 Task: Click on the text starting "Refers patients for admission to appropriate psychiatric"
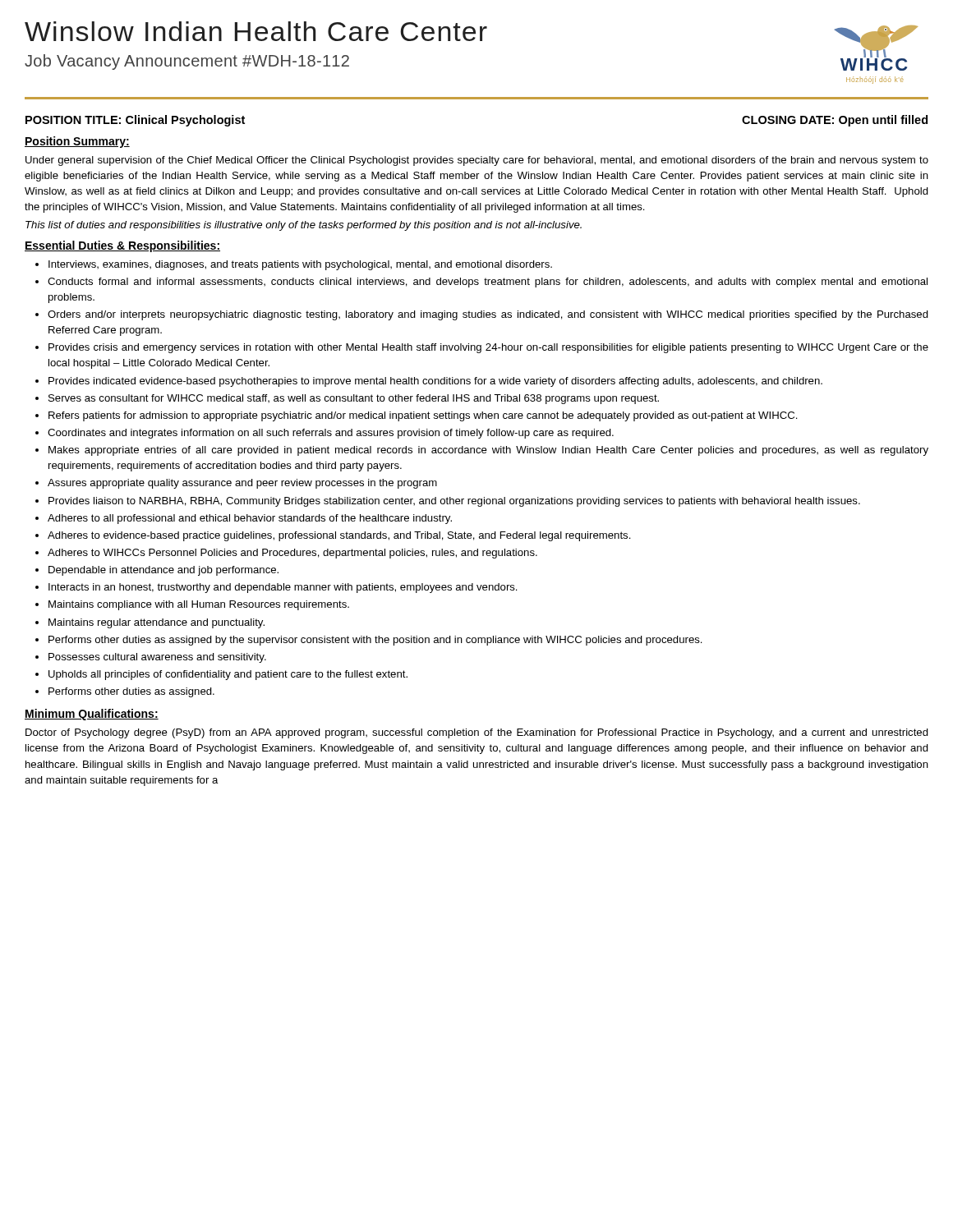423,415
